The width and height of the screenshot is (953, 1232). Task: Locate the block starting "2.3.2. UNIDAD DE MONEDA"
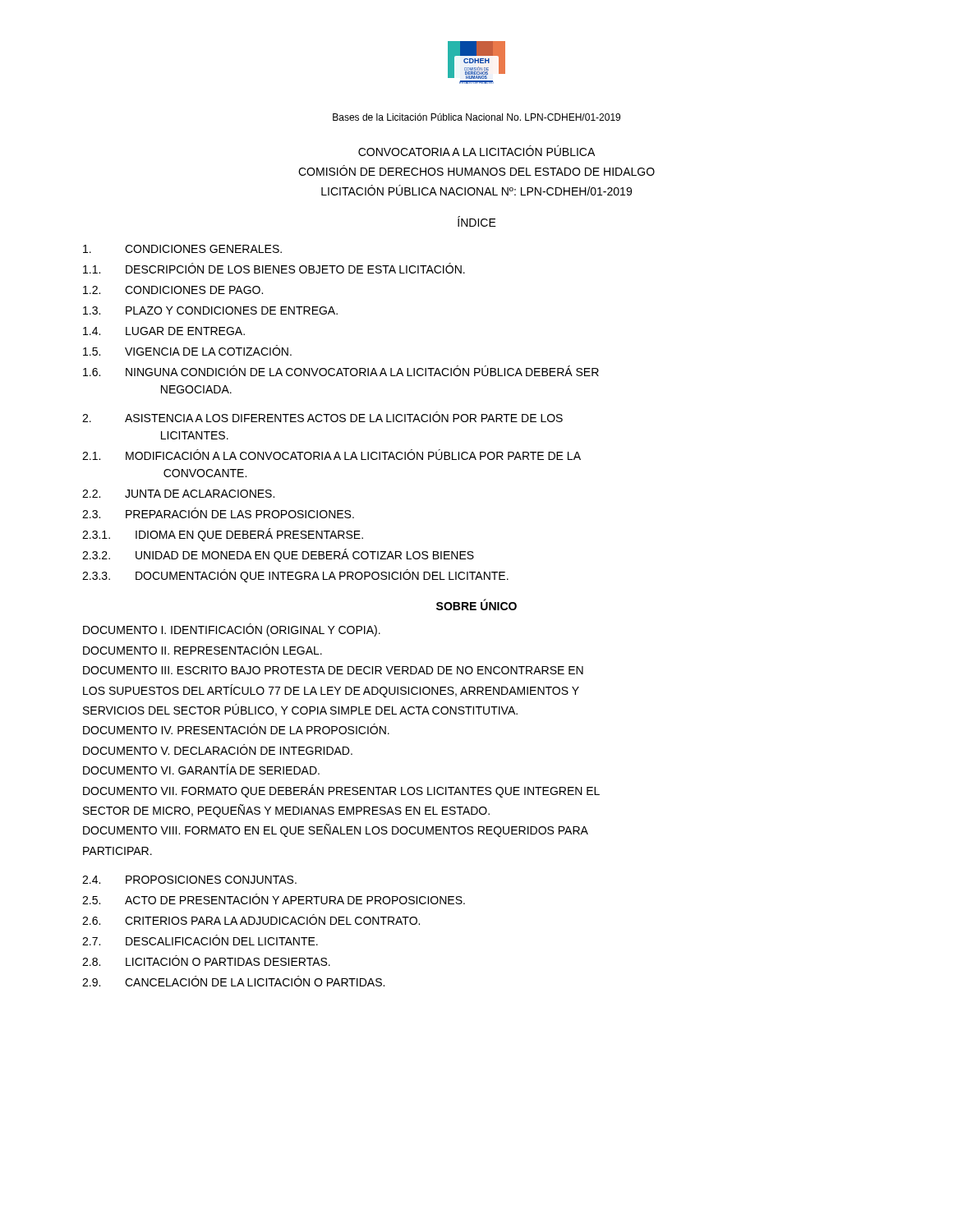point(476,556)
